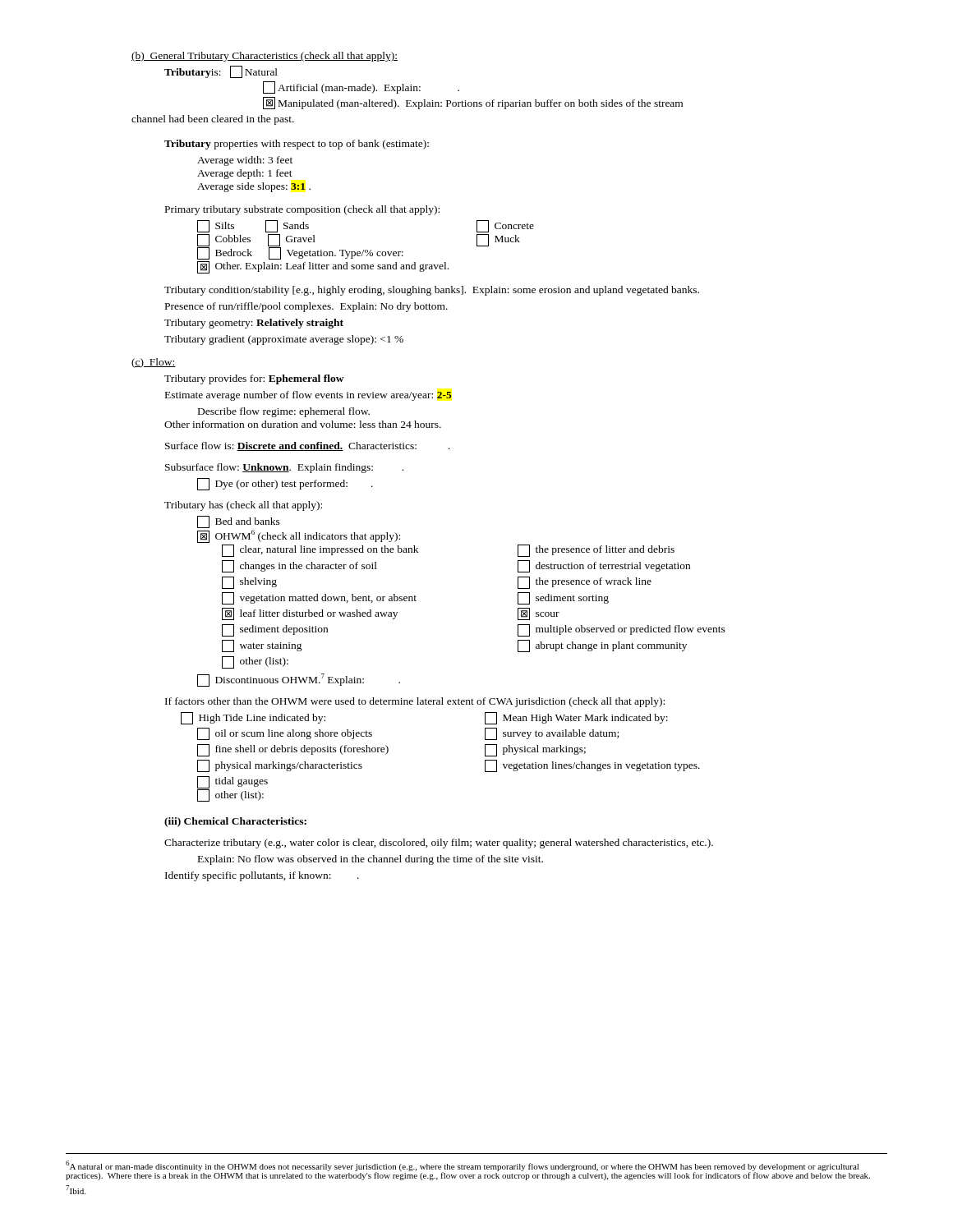Point to the block beginning "Surface flow is: Discrete and confined. Characteristics:"

(x=308, y=446)
